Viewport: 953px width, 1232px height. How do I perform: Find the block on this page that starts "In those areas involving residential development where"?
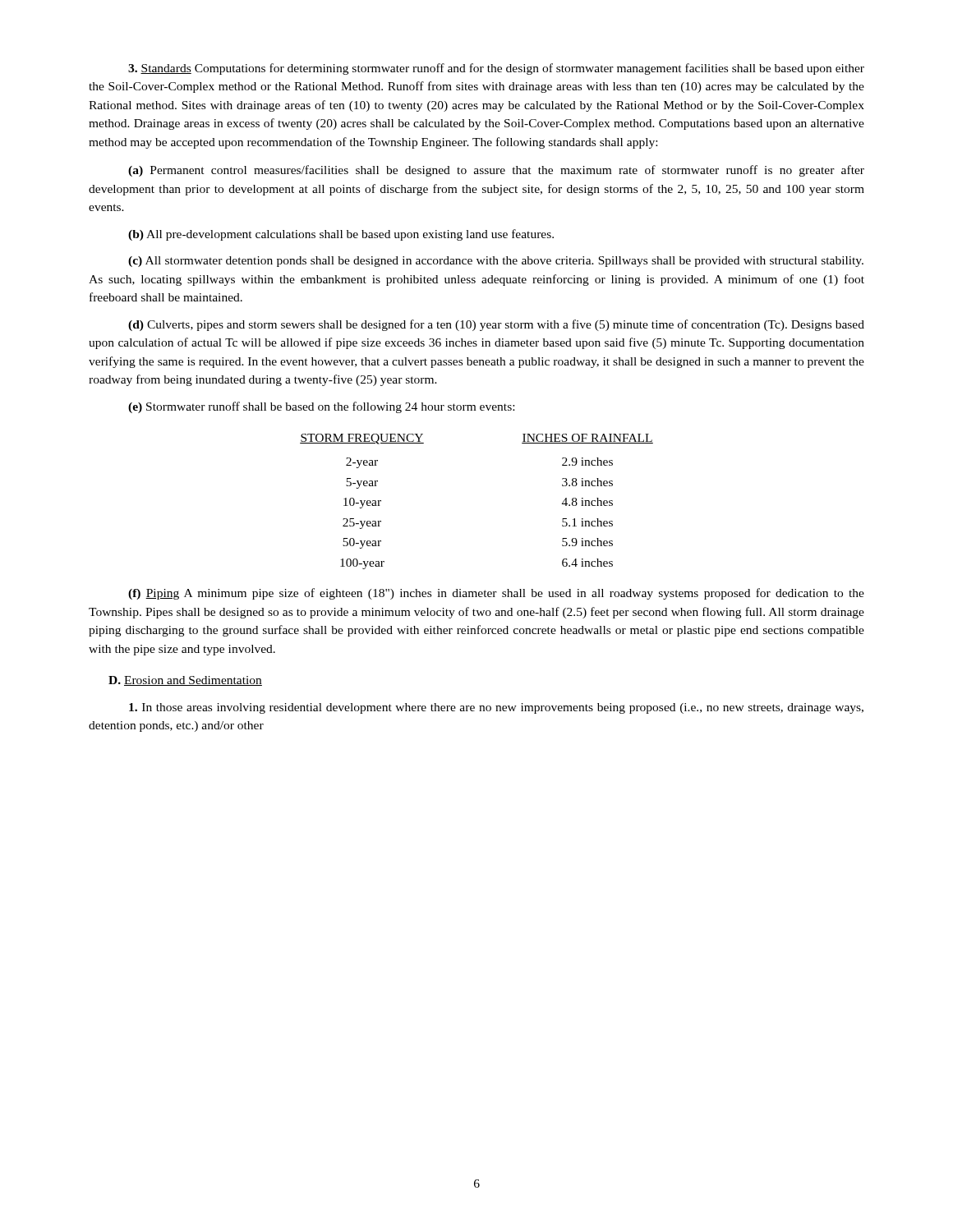476,716
